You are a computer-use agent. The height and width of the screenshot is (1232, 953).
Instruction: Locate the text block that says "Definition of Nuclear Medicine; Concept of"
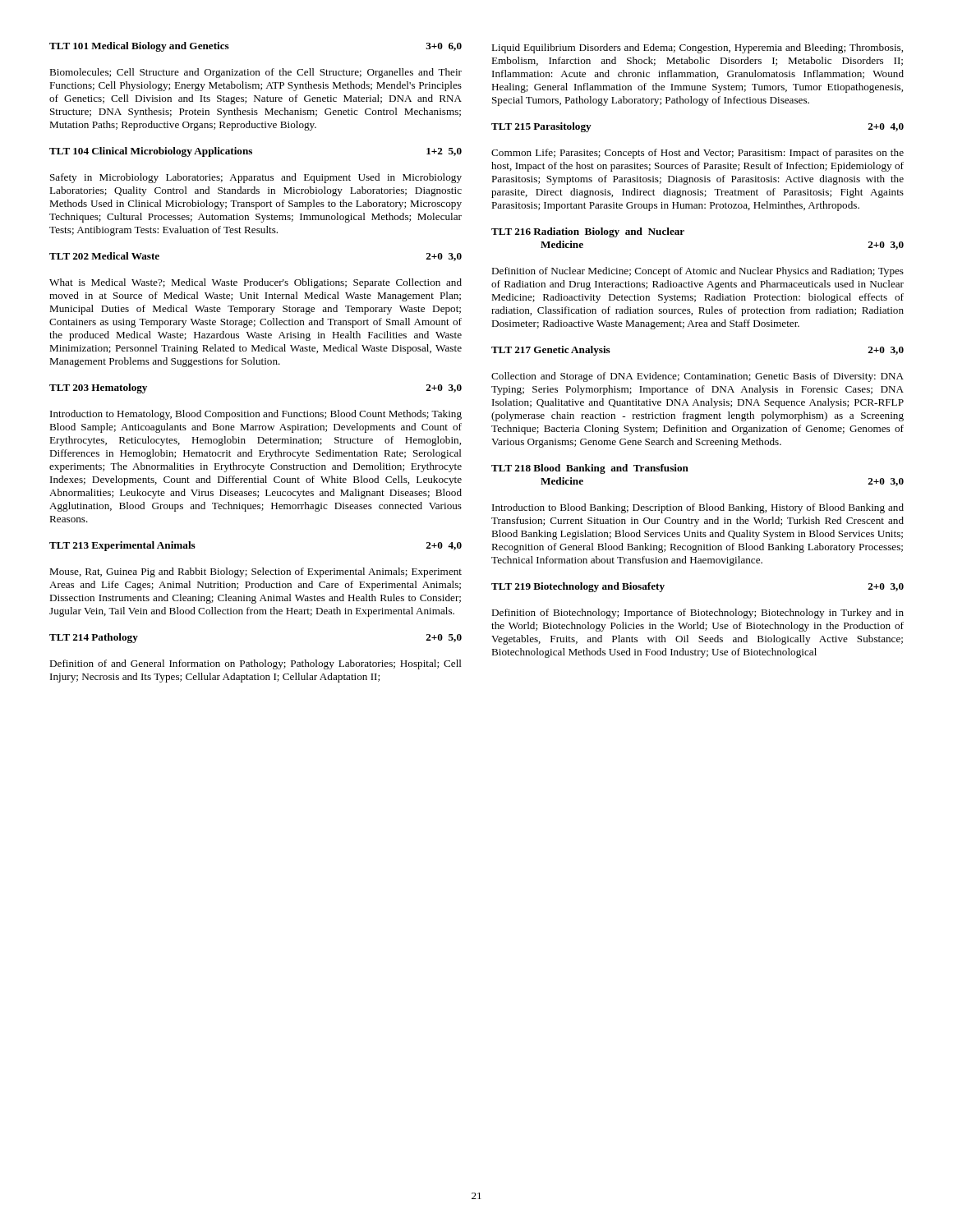698,297
